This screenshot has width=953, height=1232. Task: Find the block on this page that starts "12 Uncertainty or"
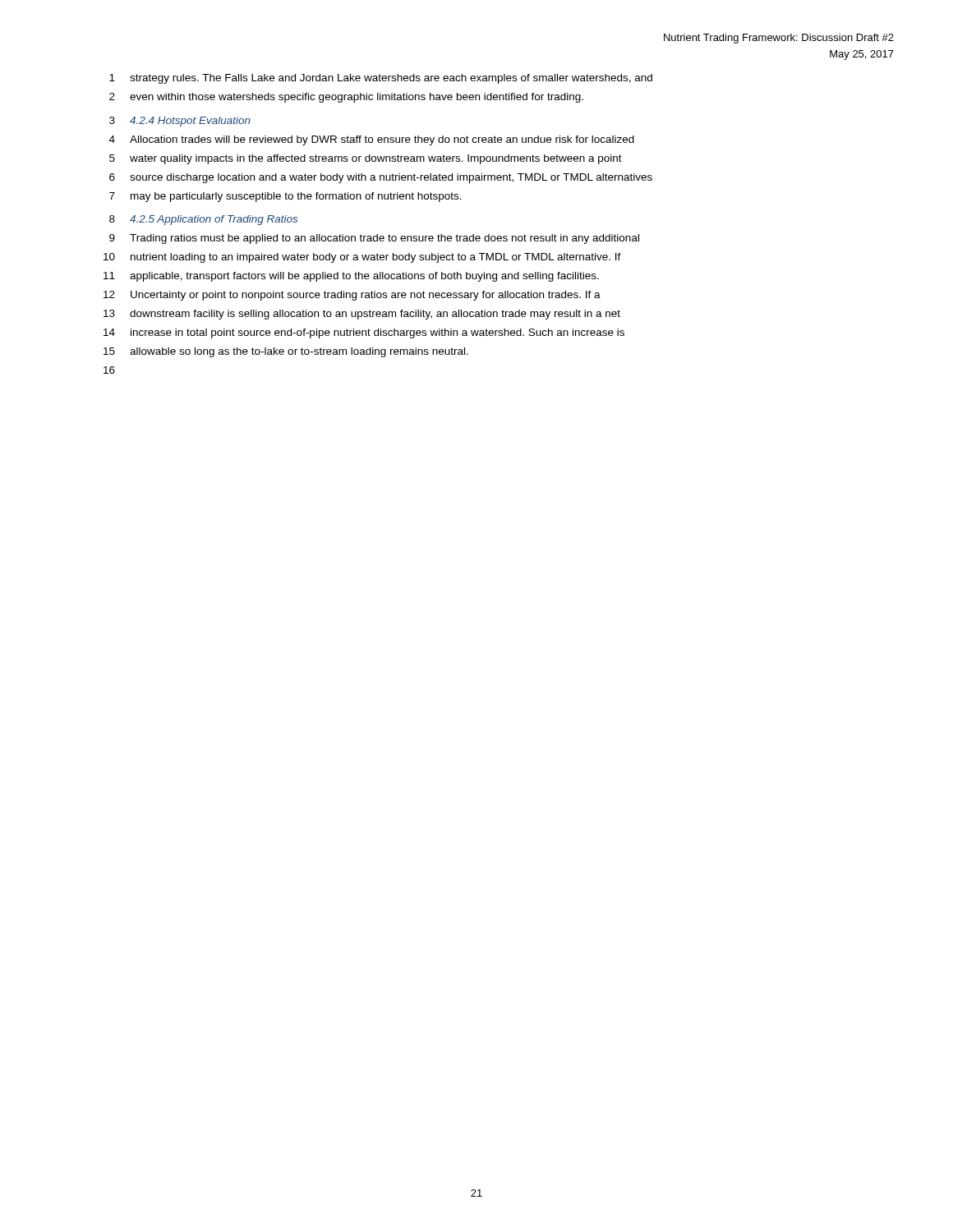(x=476, y=295)
